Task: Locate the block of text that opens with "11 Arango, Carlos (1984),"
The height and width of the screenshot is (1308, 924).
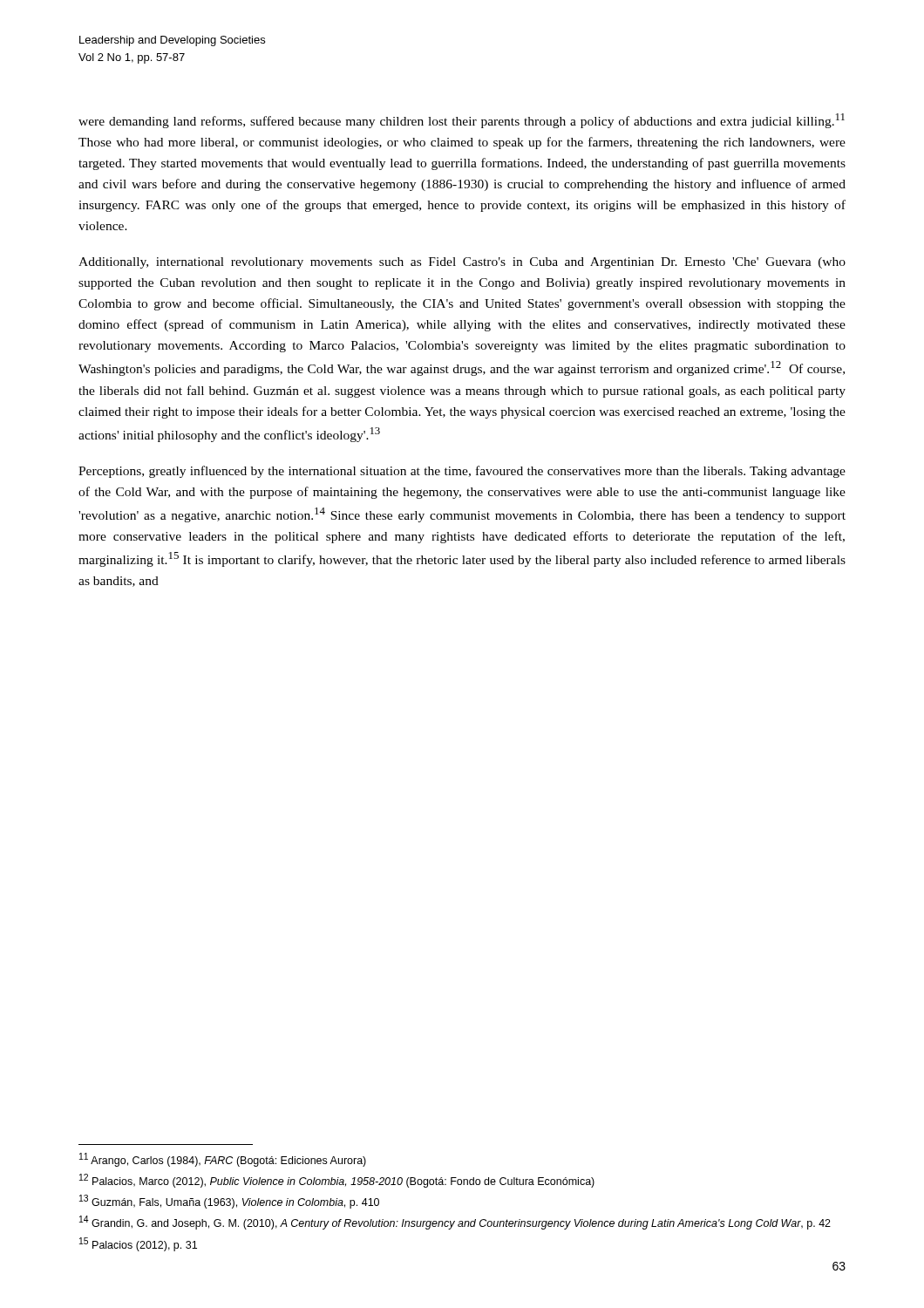Action: tap(222, 1159)
